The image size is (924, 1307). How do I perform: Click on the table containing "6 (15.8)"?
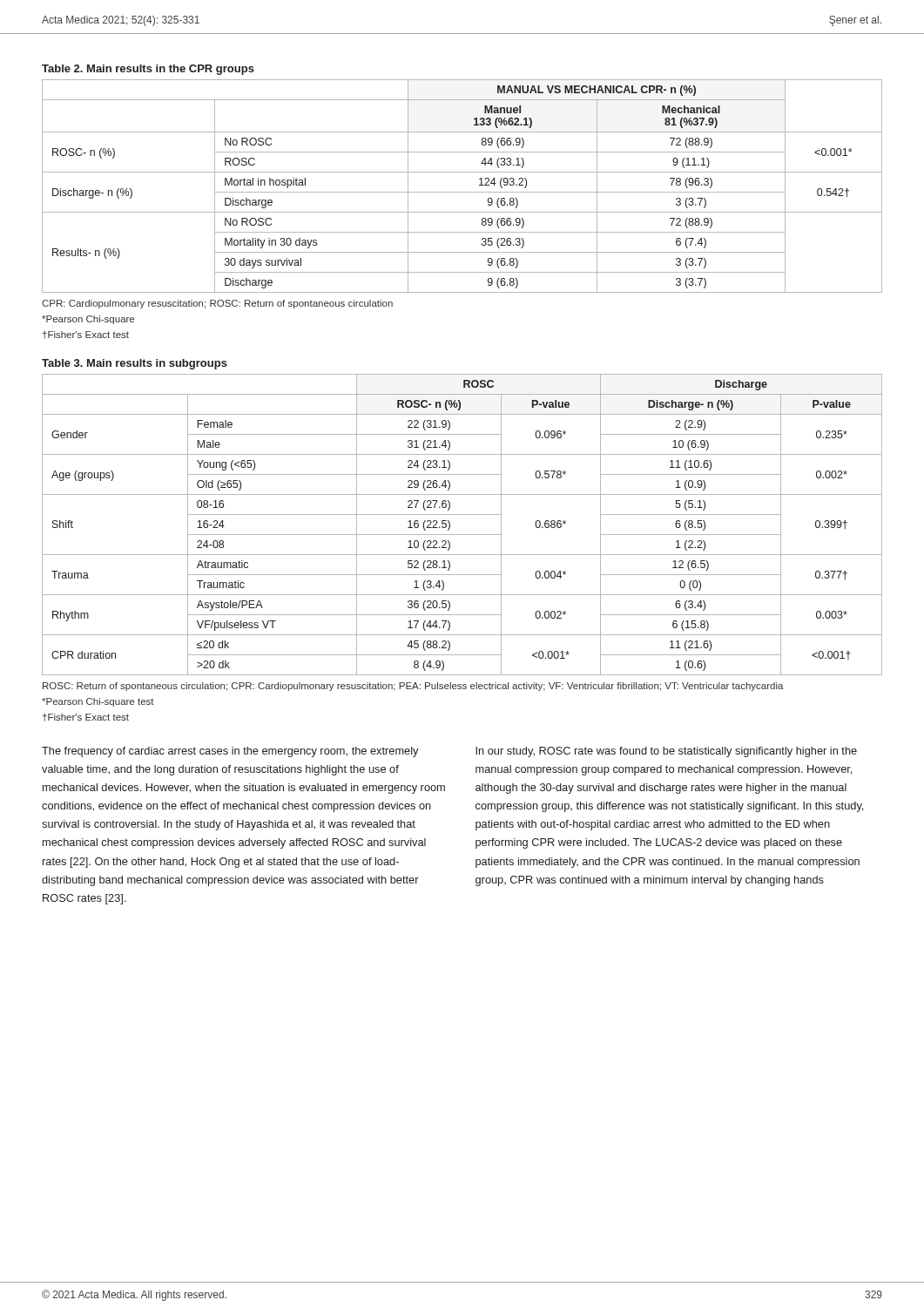point(462,525)
